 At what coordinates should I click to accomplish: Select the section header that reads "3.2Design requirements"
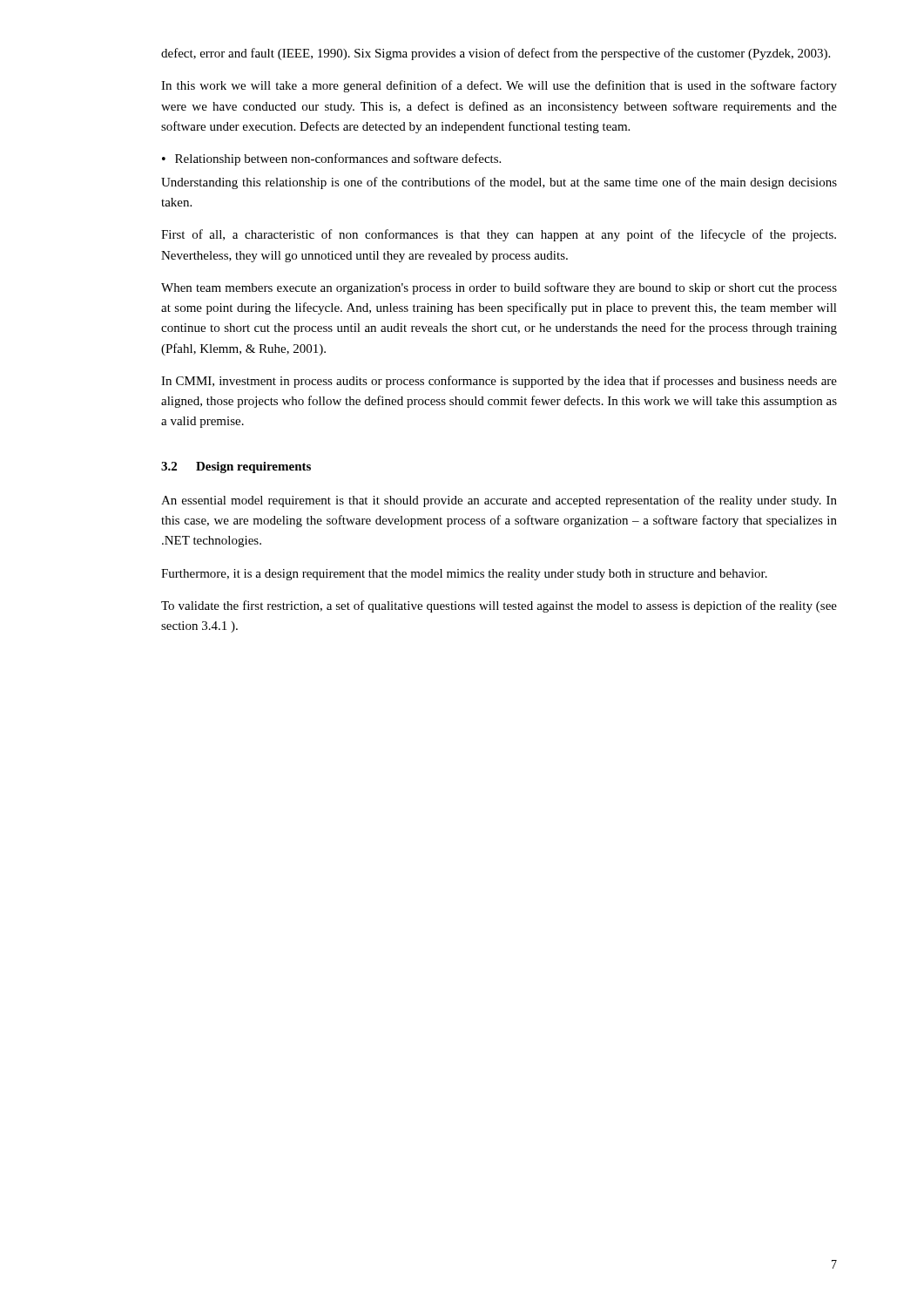pos(236,467)
